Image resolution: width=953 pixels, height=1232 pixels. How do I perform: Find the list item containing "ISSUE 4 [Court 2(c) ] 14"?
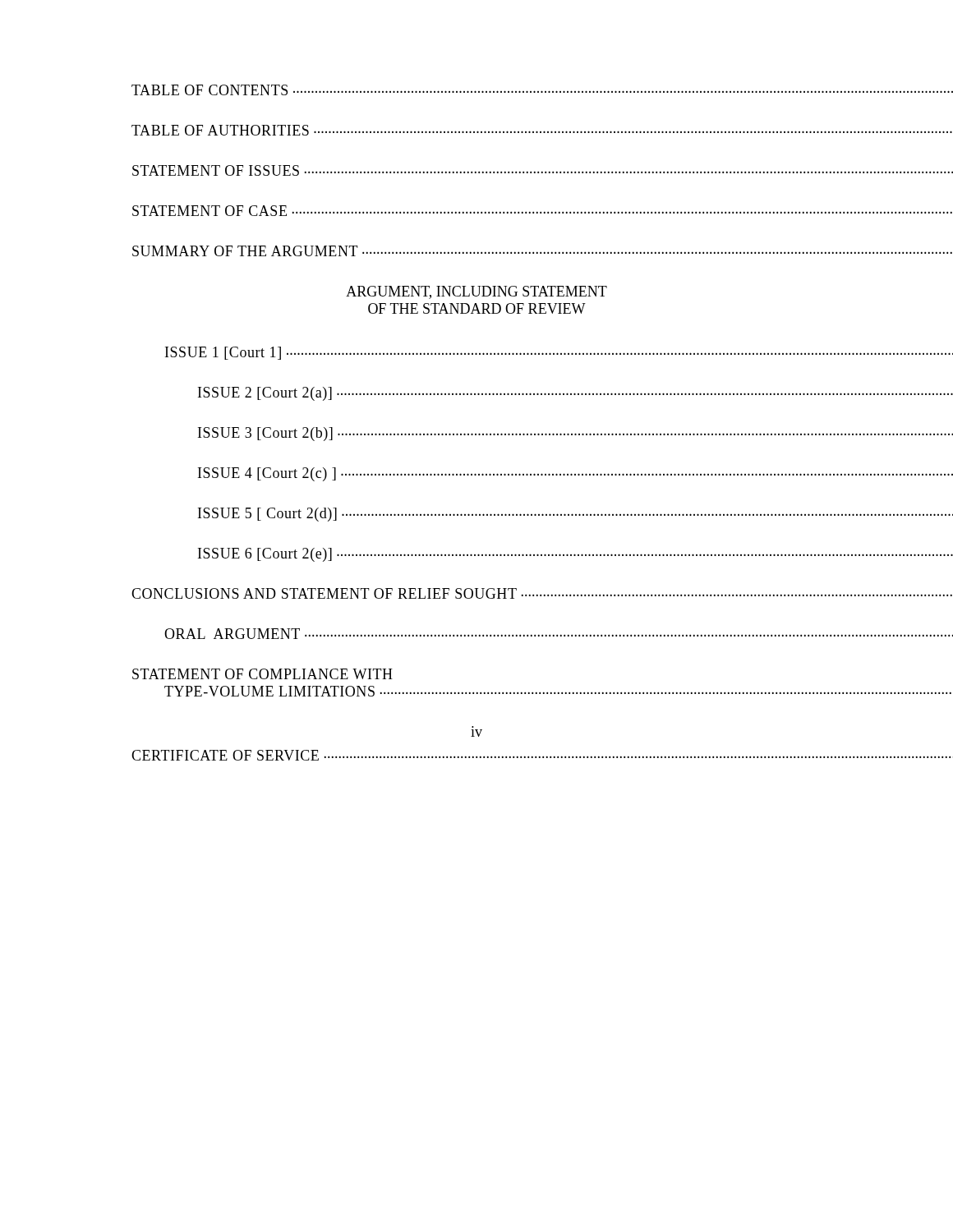tap(542, 473)
